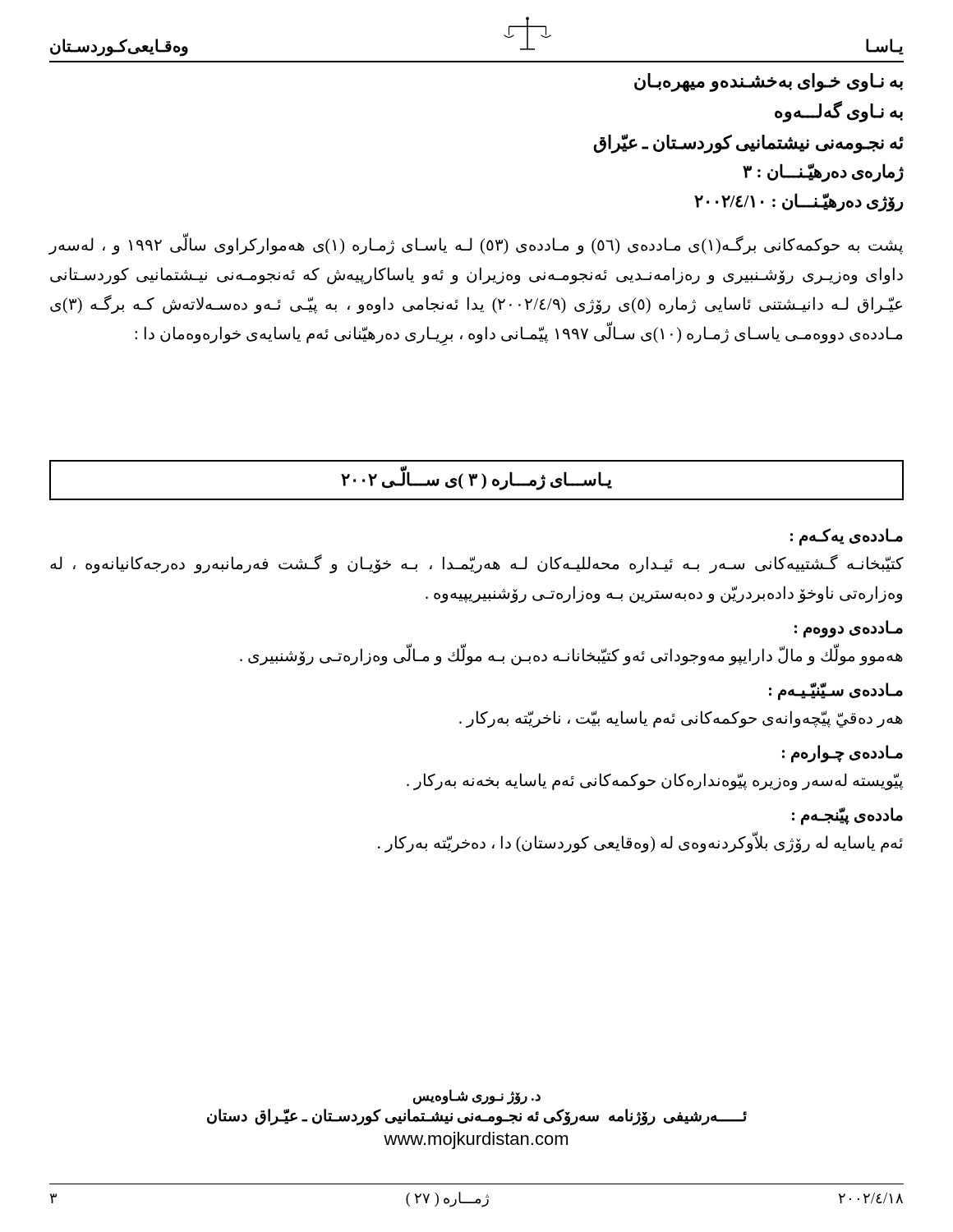Screen dimensions: 1232x953
Task: Locate the section header that opens with "مـاددەى دووەم : هەموو مولّك"
Action: pos(476,644)
